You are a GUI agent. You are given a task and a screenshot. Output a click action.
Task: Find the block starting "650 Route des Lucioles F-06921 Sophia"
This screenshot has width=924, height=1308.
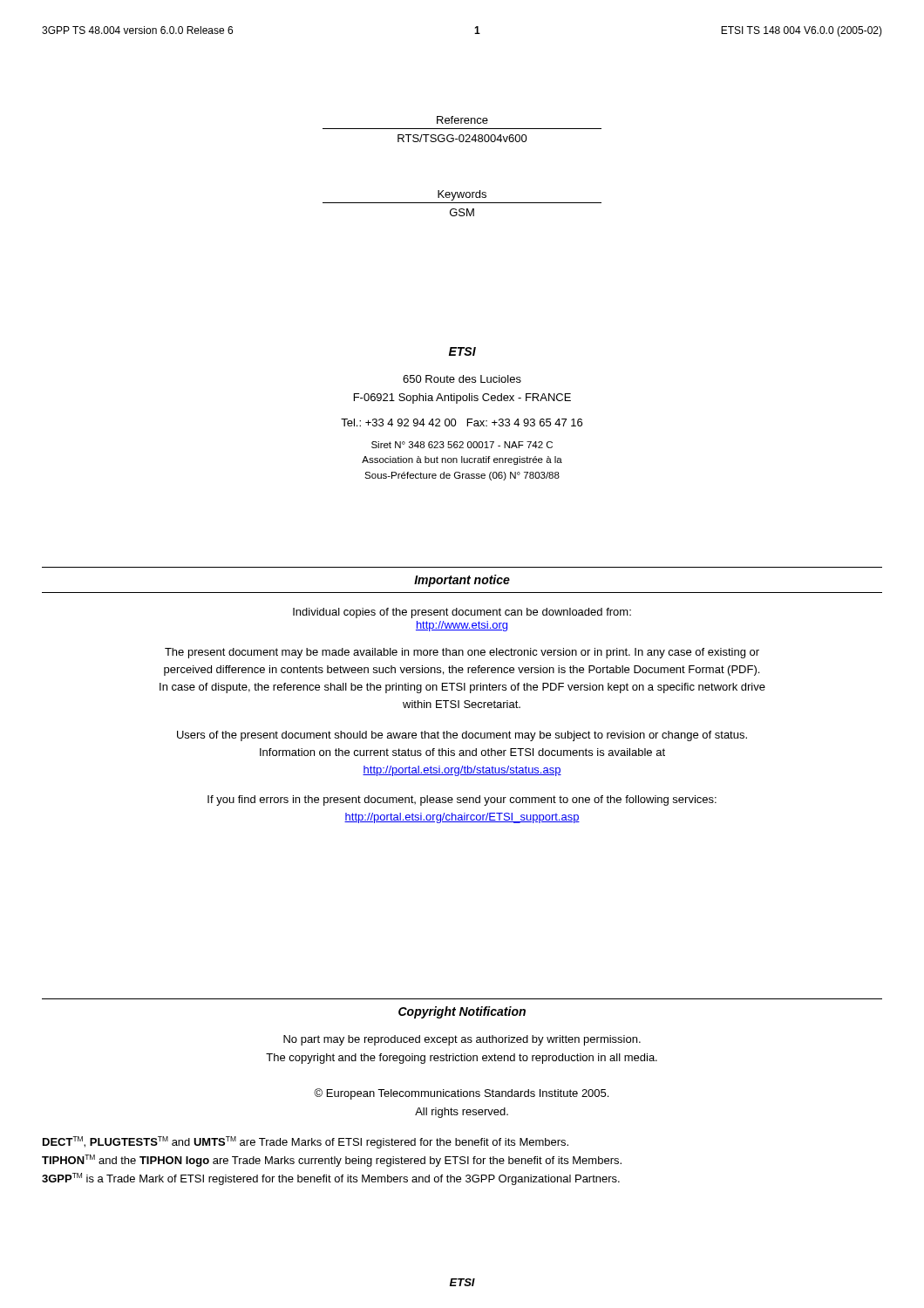point(462,388)
